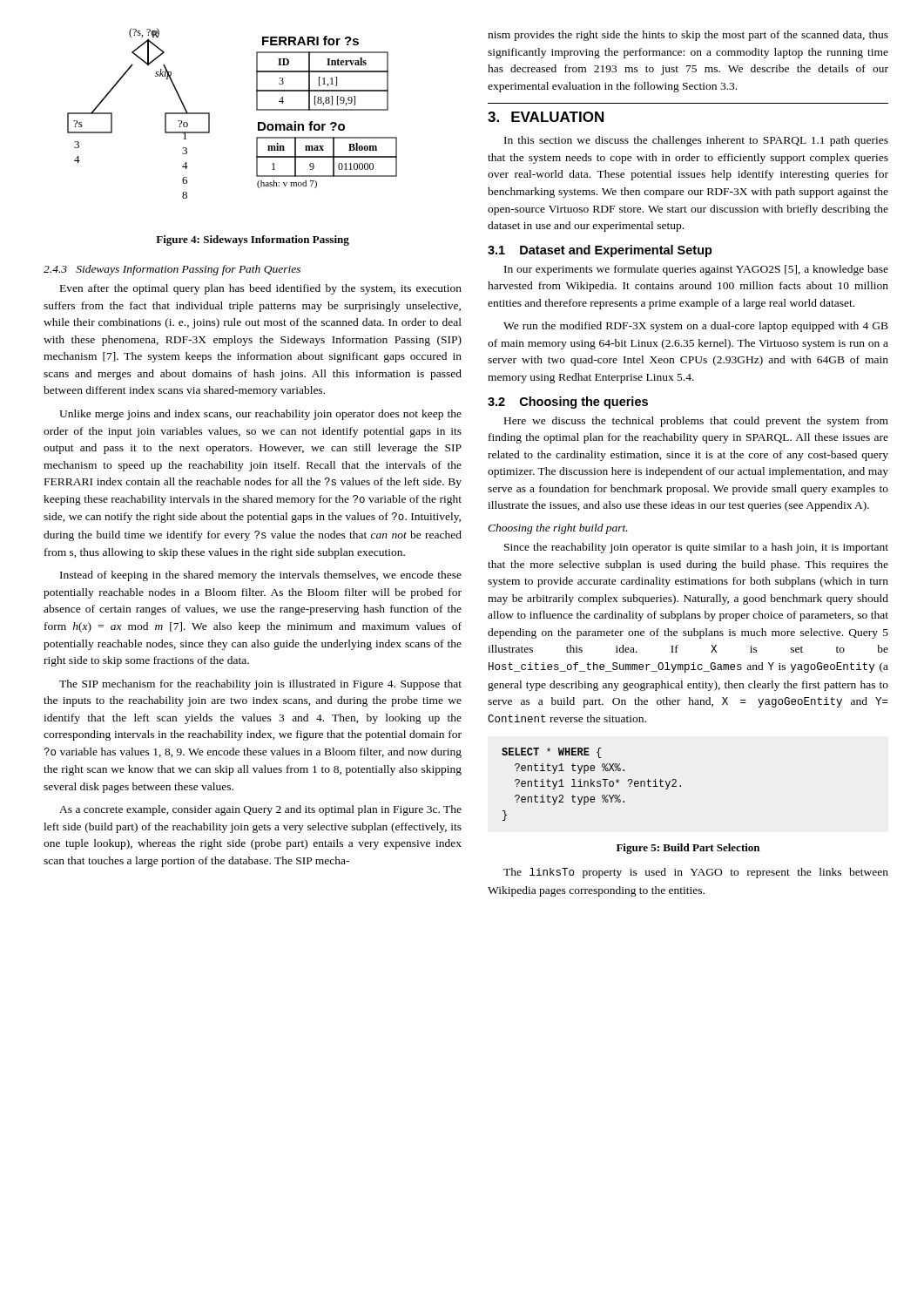Find the section header containing "3.2 Choosing the queries"
The height and width of the screenshot is (1307, 924).
tap(568, 401)
